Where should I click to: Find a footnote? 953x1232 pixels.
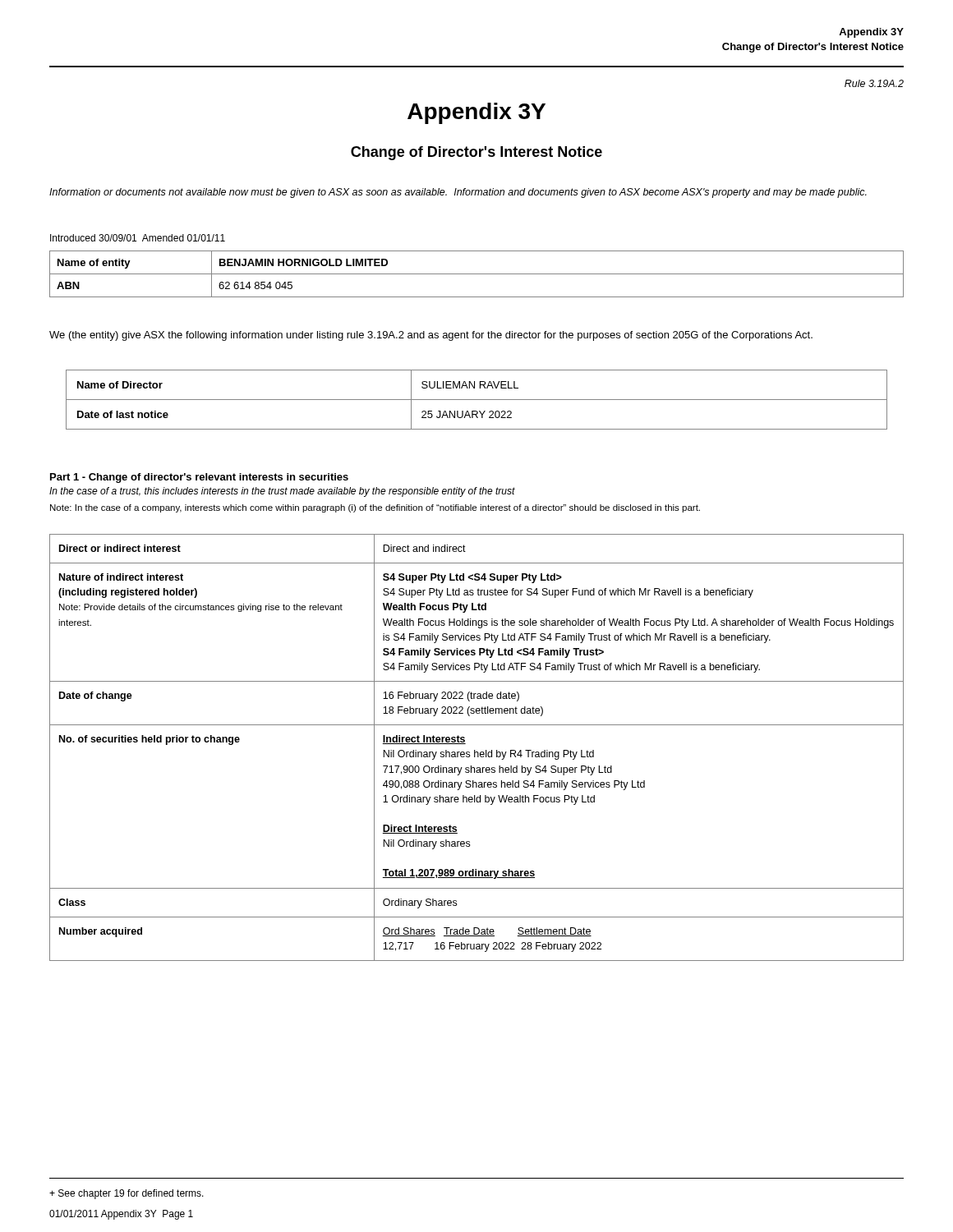tap(127, 1193)
